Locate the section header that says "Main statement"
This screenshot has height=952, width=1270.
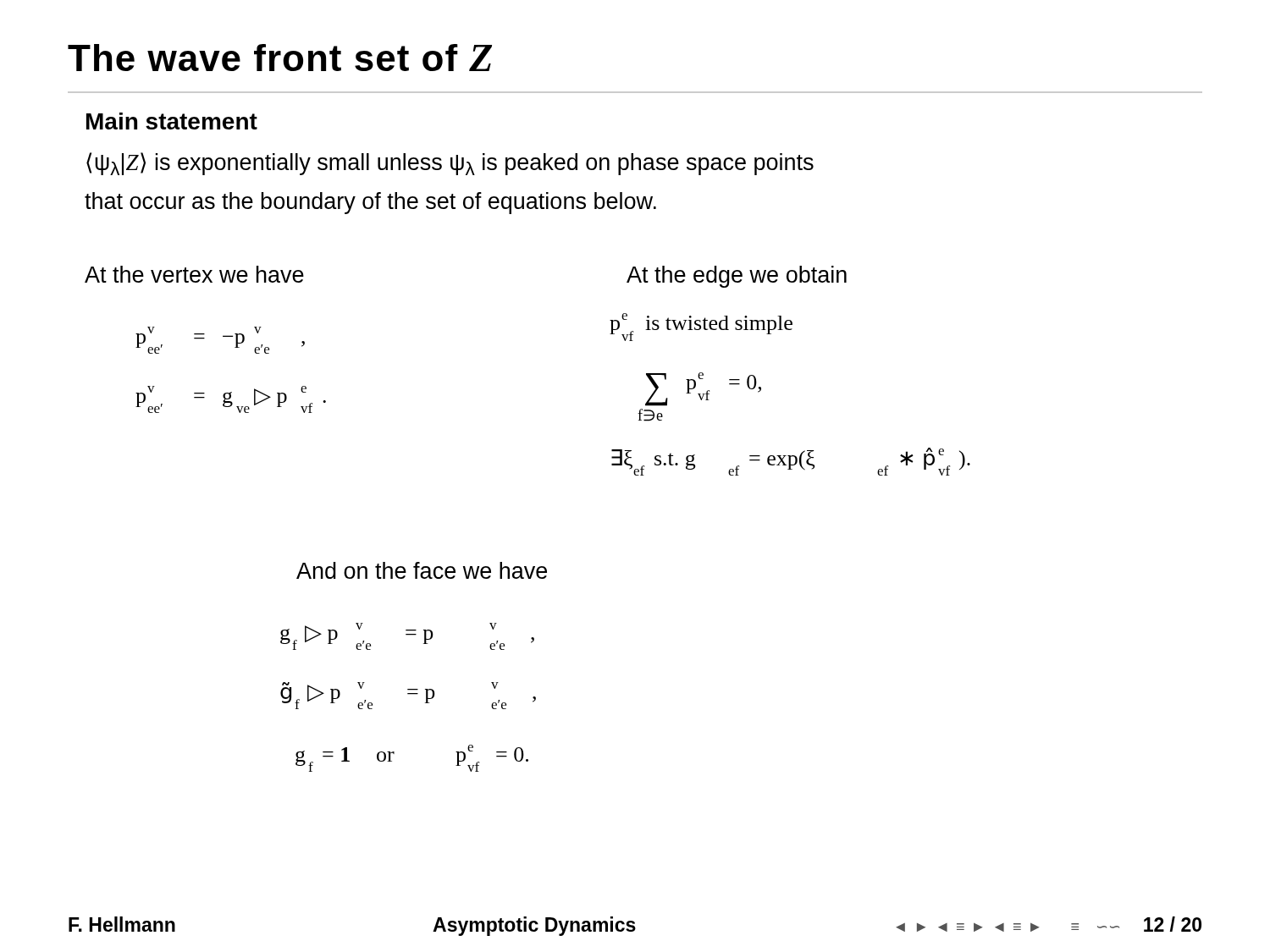[171, 121]
